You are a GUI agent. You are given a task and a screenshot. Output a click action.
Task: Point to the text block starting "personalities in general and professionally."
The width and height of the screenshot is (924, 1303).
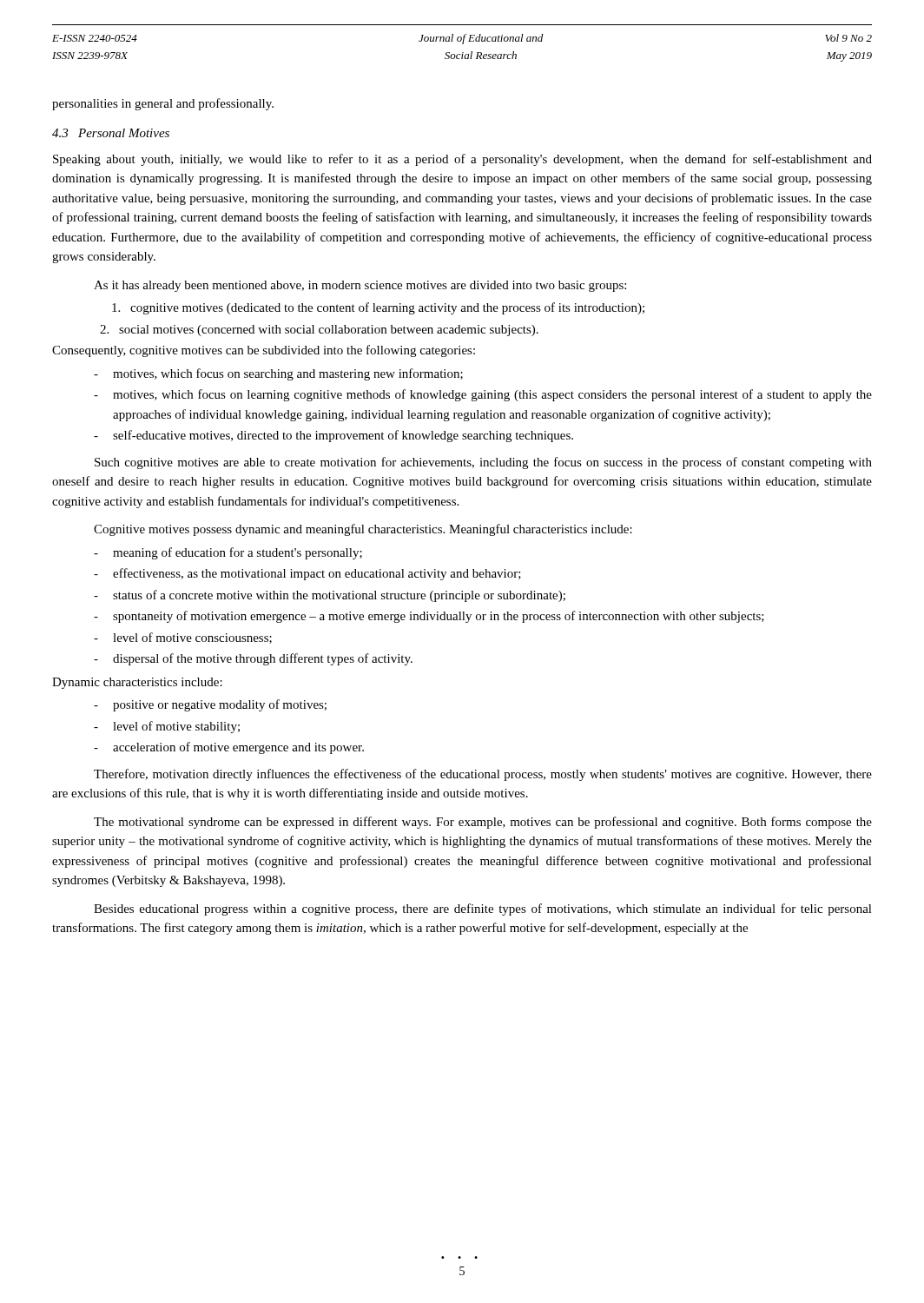pos(163,103)
